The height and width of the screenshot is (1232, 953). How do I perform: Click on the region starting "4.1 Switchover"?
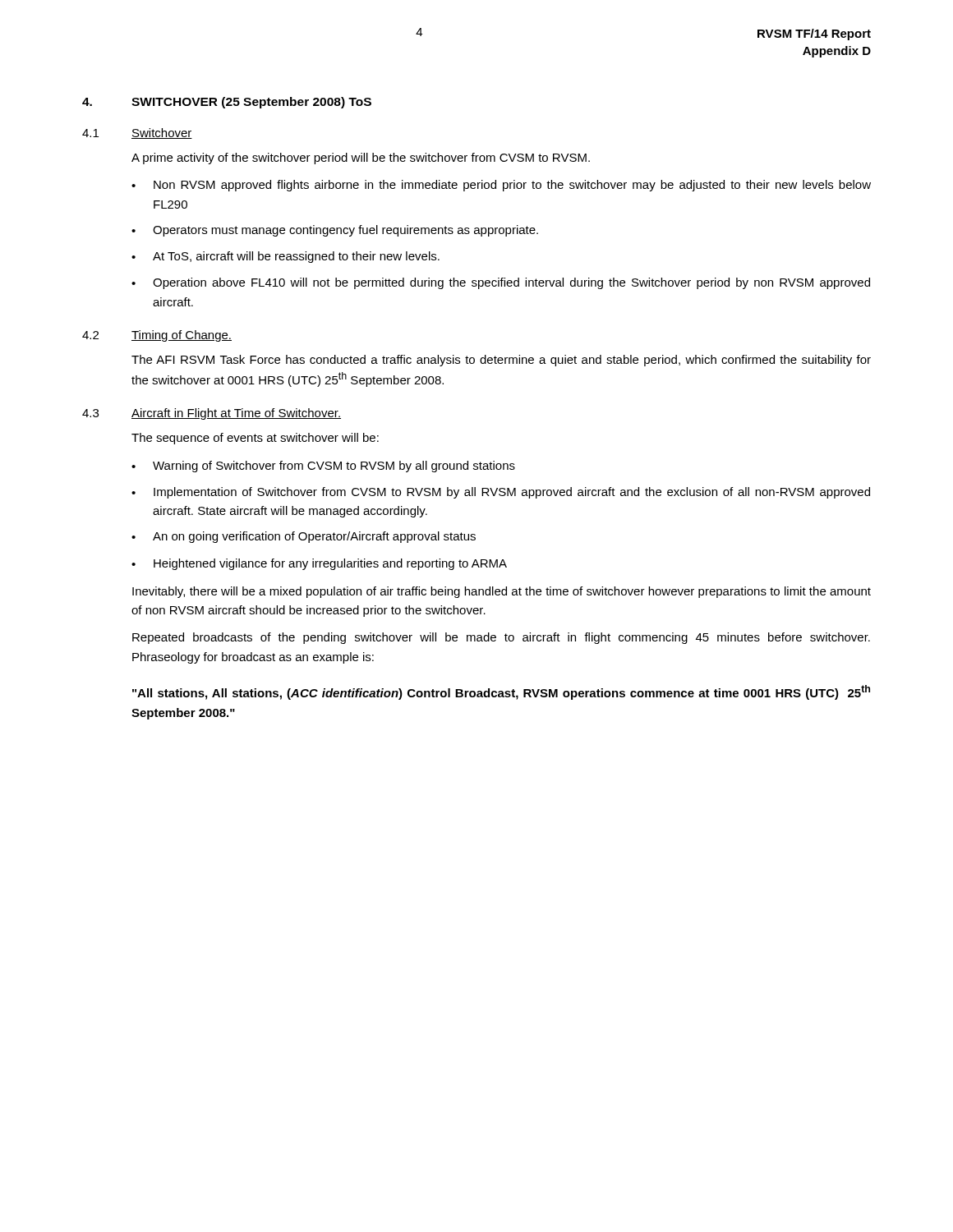(137, 133)
